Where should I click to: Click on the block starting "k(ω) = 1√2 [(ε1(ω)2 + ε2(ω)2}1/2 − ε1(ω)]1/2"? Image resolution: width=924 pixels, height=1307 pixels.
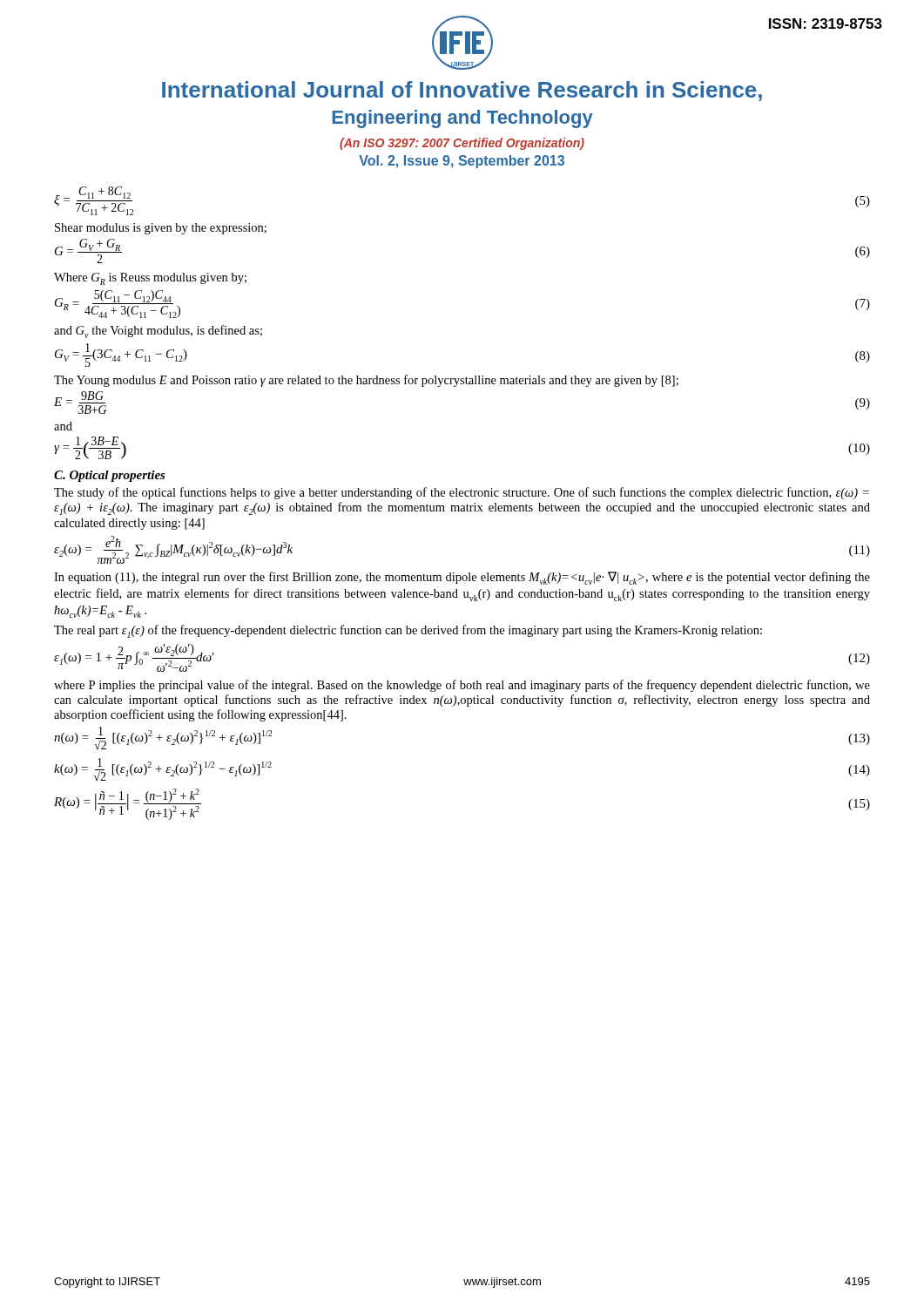[176, 769]
